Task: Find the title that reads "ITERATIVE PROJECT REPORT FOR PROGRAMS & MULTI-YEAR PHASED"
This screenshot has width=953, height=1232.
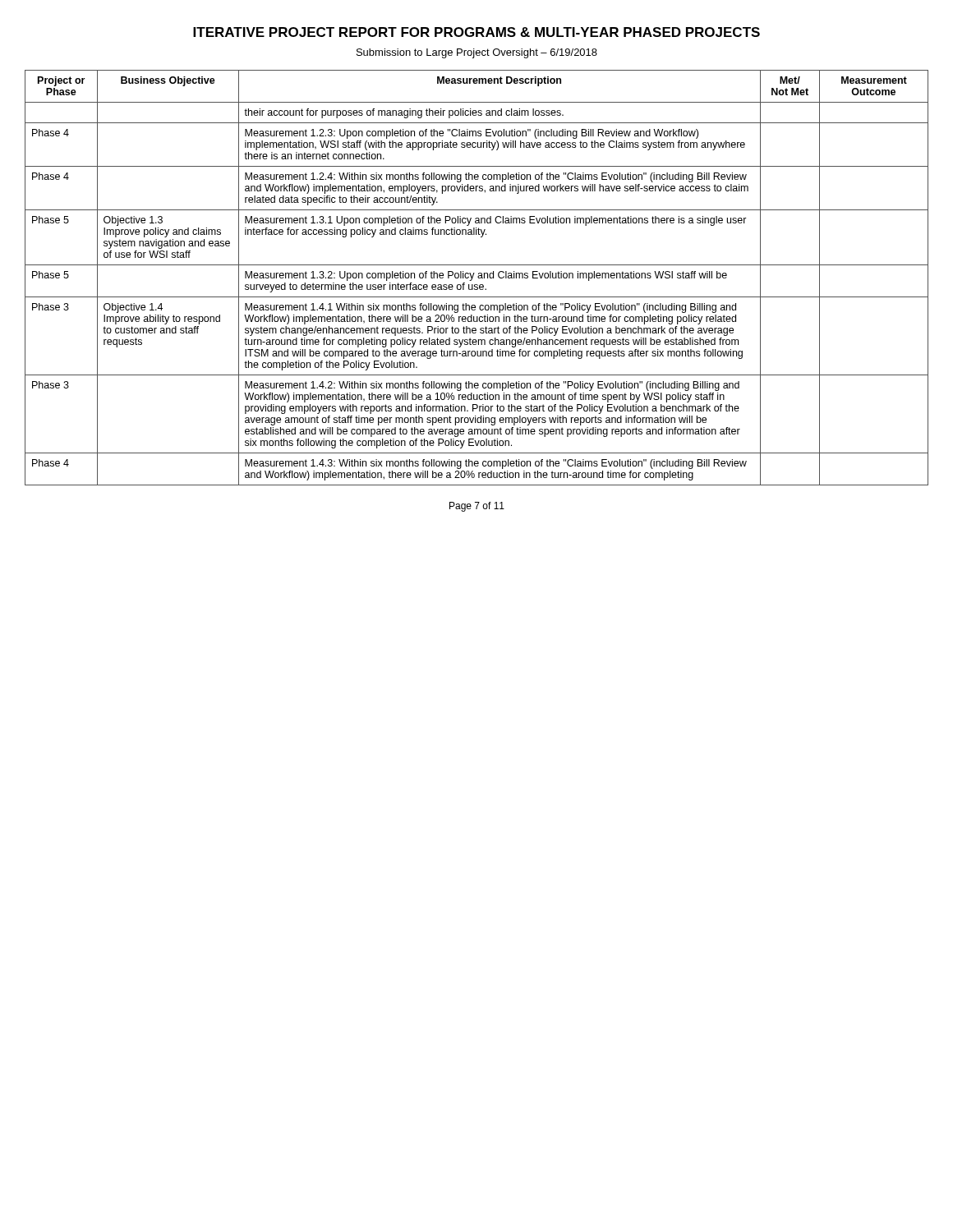Action: pyautogui.click(x=476, y=32)
